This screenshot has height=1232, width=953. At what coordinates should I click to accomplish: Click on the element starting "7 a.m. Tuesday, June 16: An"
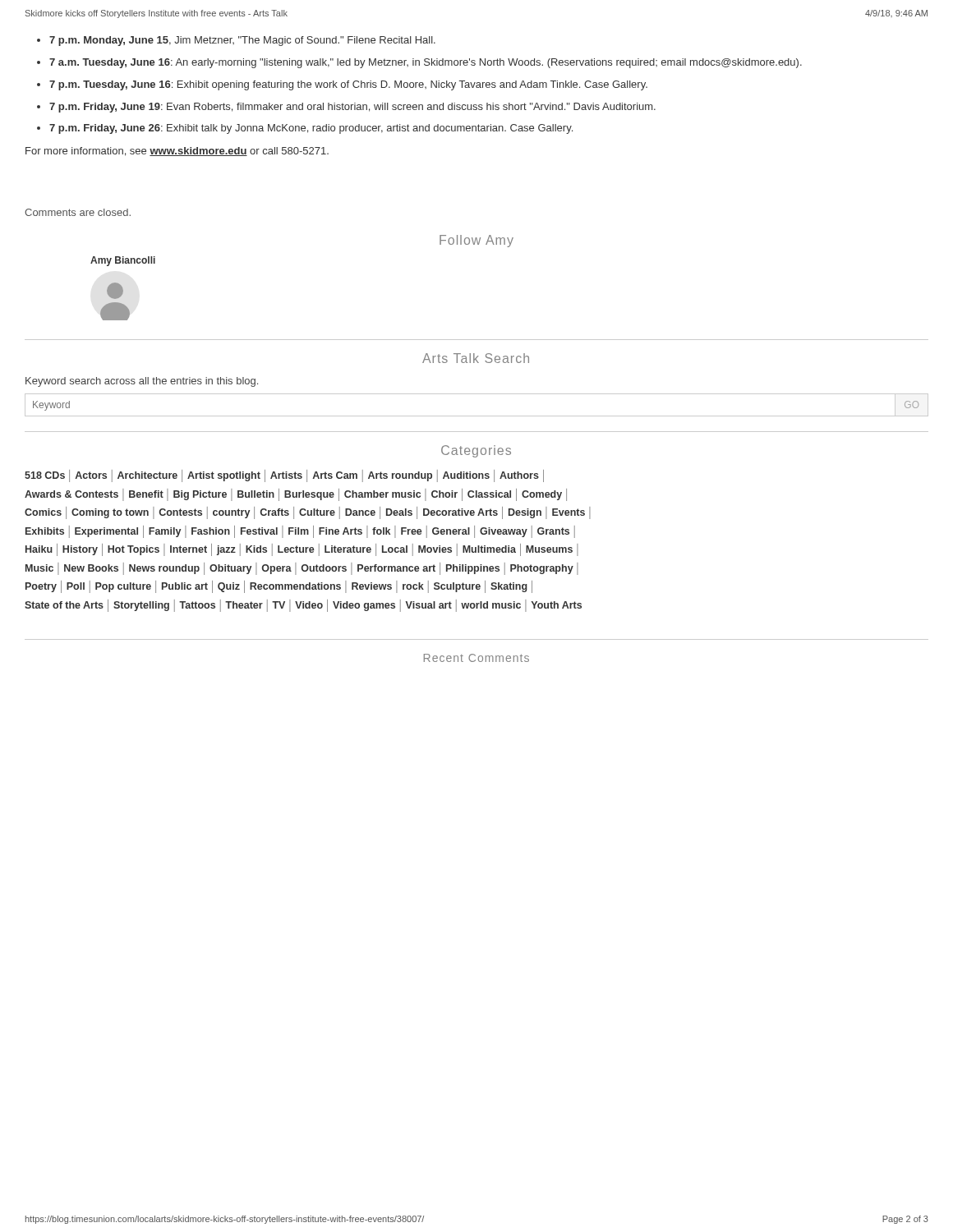[426, 62]
